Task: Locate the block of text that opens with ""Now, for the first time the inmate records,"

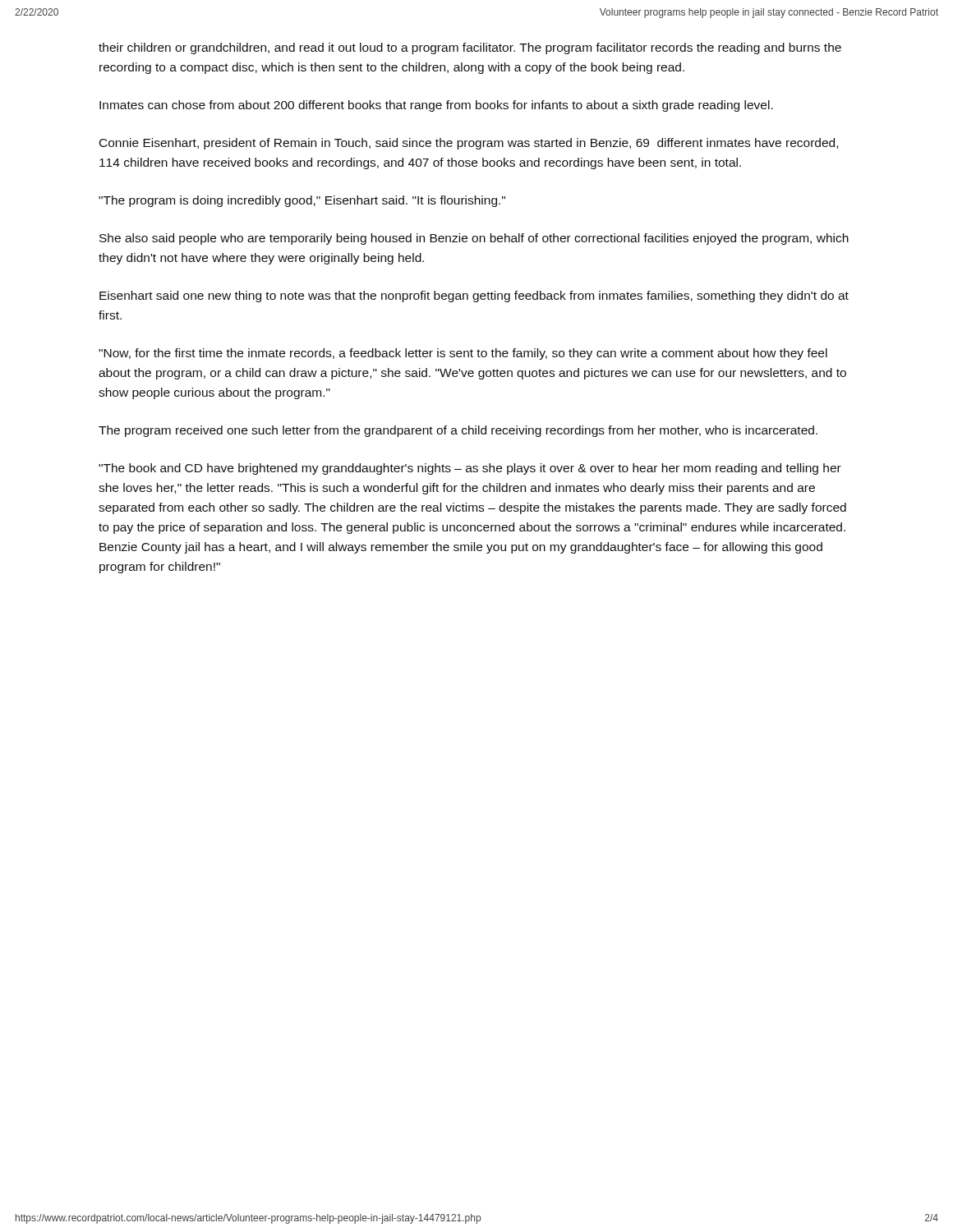Action: click(473, 373)
